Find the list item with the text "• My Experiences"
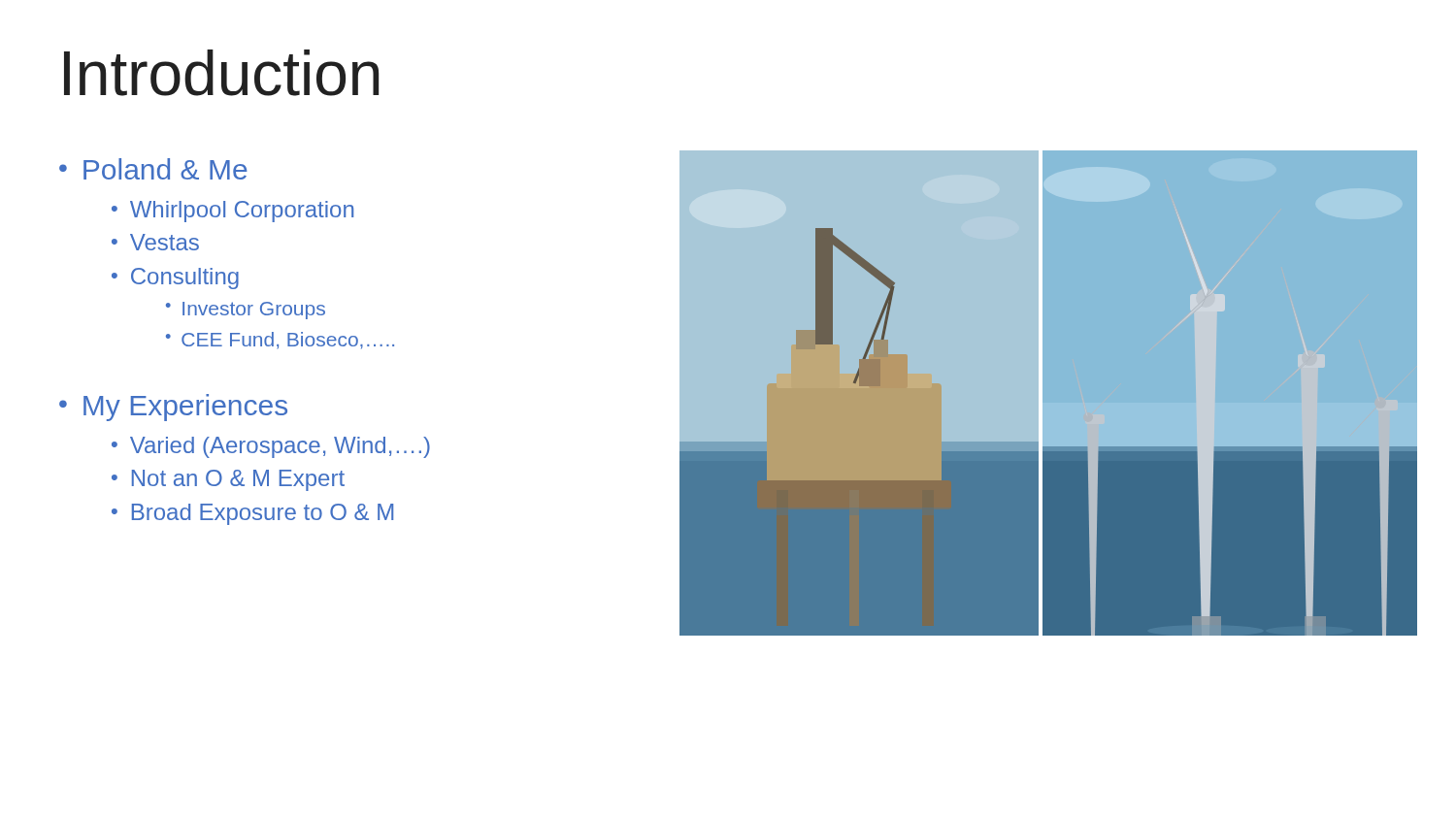The width and height of the screenshot is (1456, 819). 173,405
